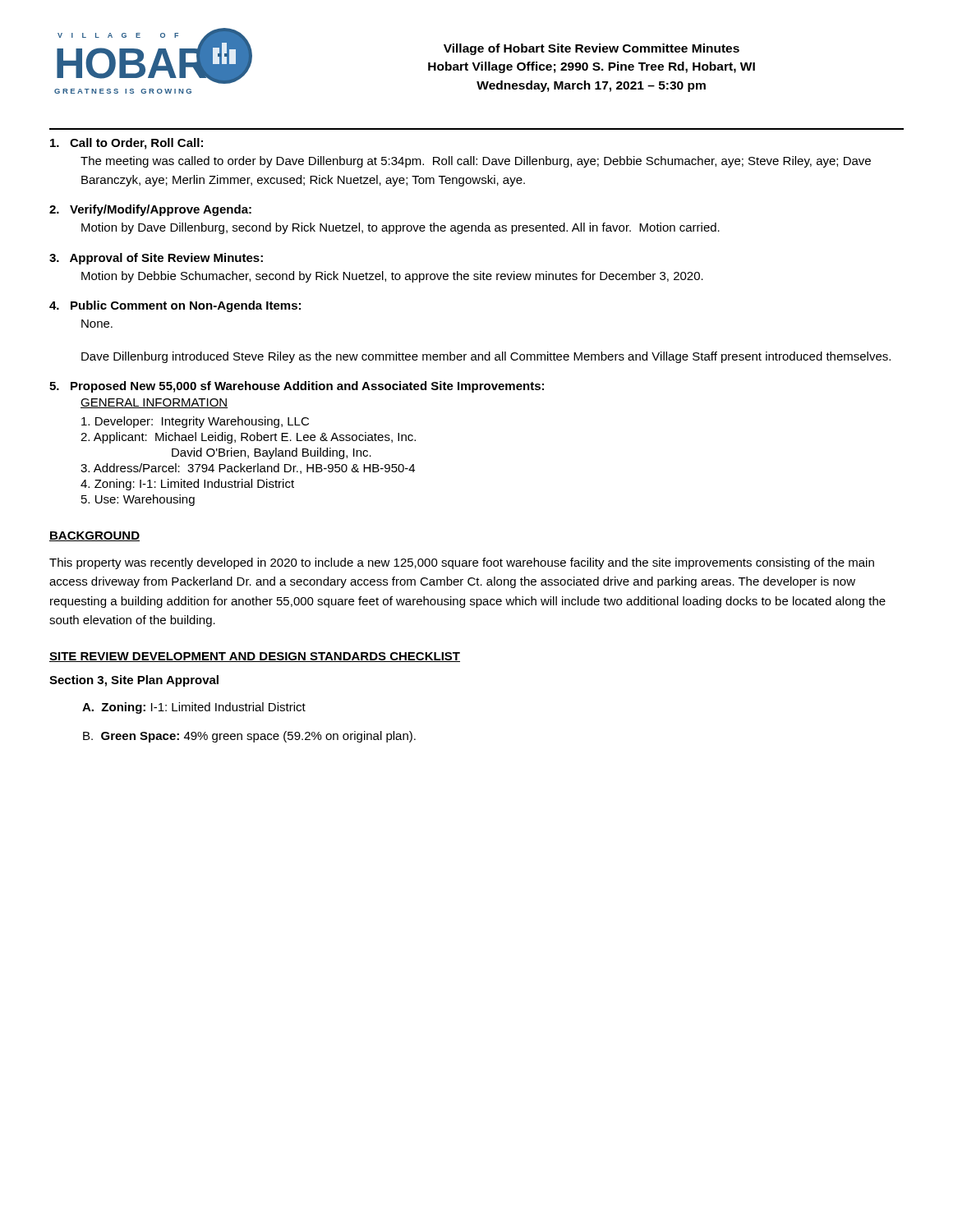Click on the list item that says "5. Proposed New 55,000"
953x1232 pixels.
(x=297, y=387)
